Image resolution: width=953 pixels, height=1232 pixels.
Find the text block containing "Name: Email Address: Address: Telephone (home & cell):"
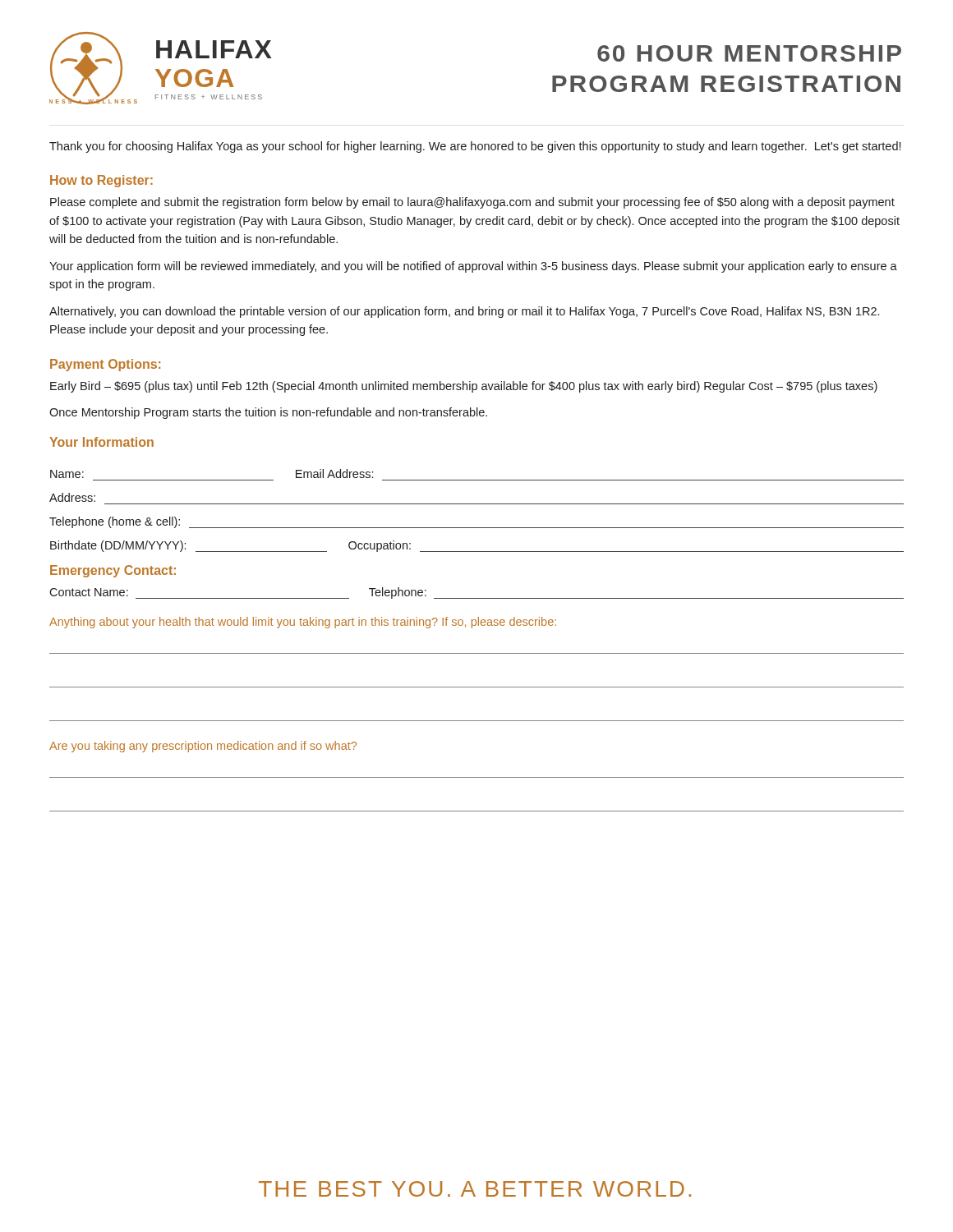click(x=476, y=508)
